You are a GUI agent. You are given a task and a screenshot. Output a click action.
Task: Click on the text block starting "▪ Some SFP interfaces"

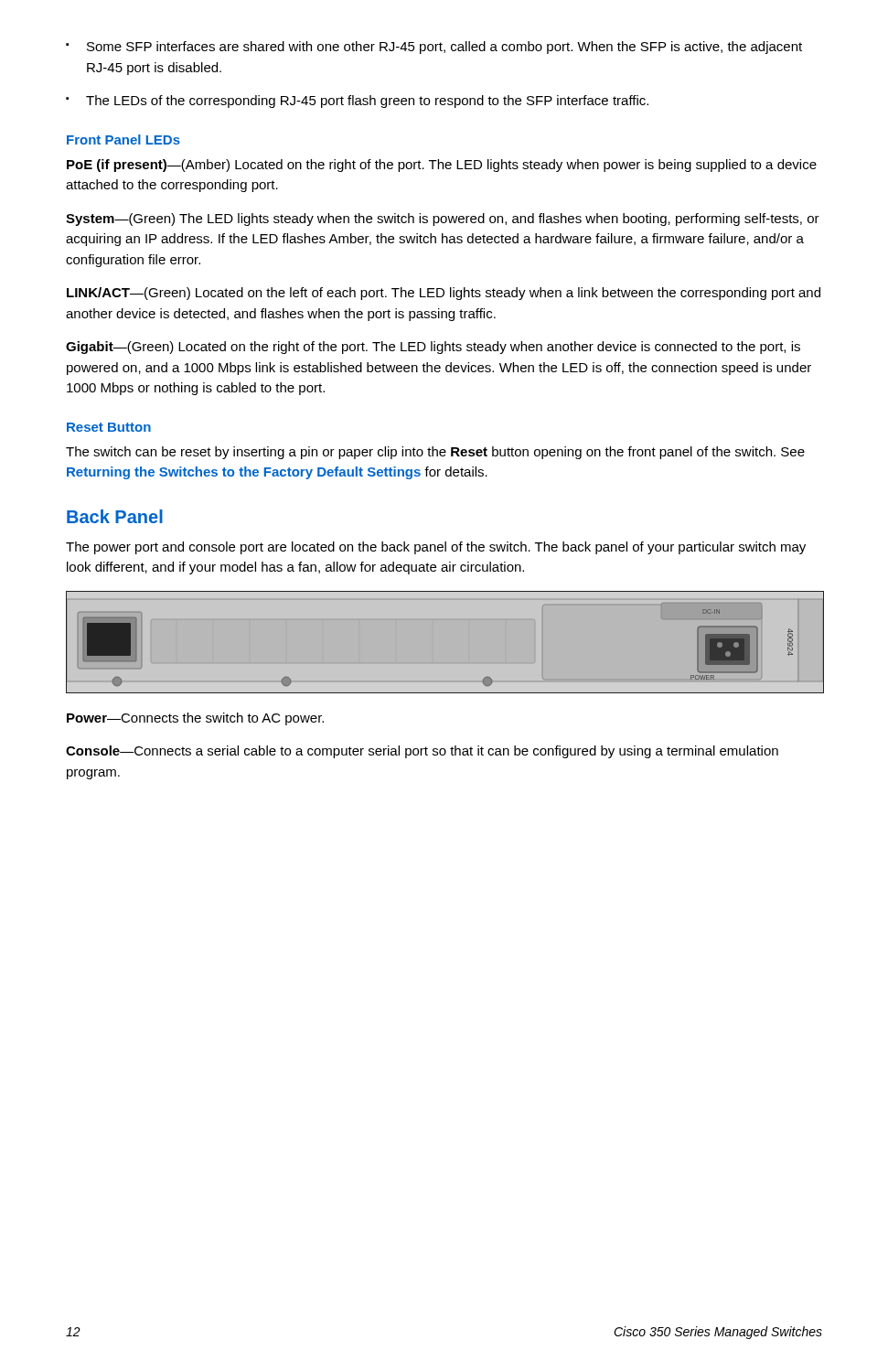point(444,57)
